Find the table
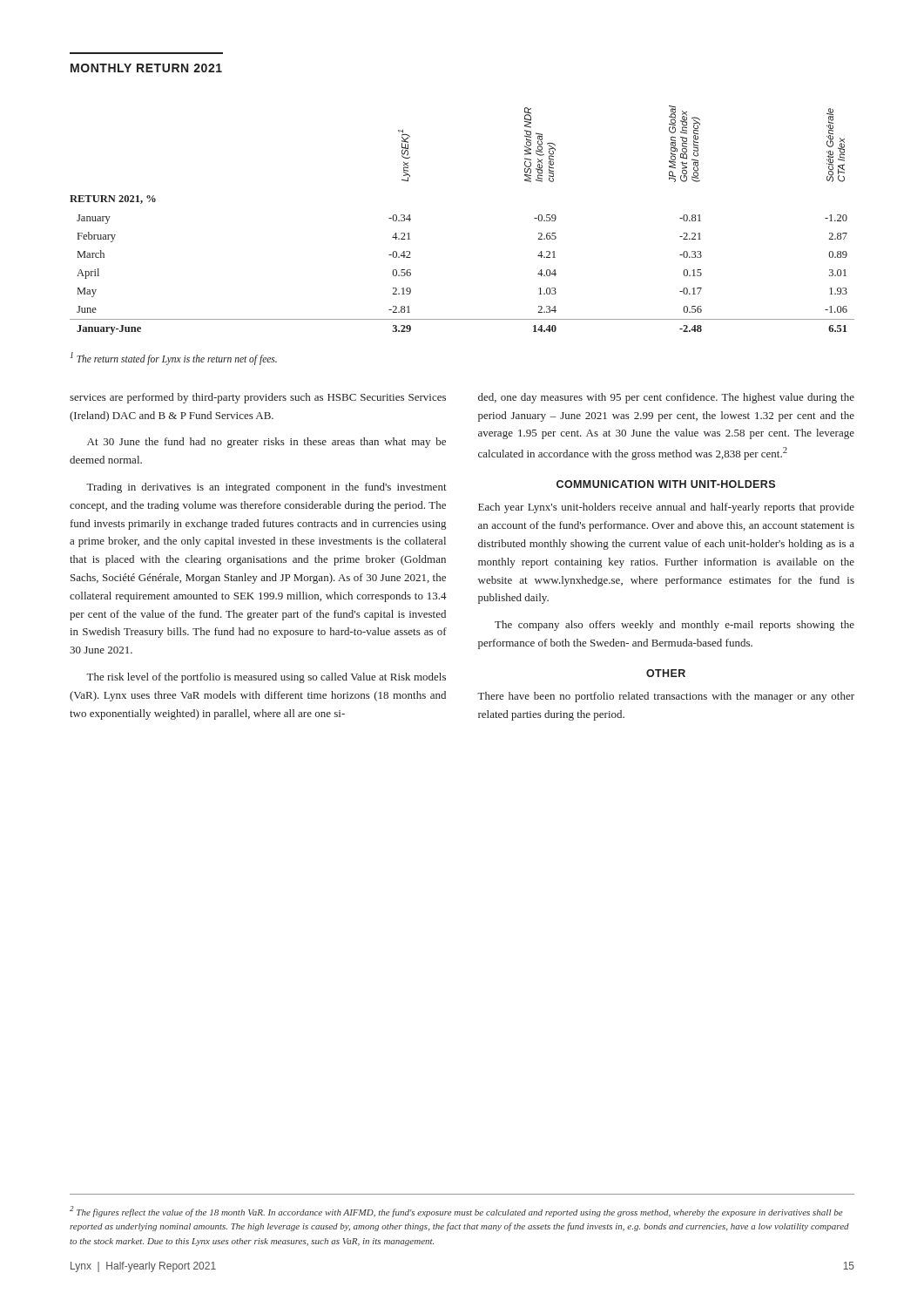Image resolution: width=924 pixels, height=1307 pixels. (x=462, y=211)
